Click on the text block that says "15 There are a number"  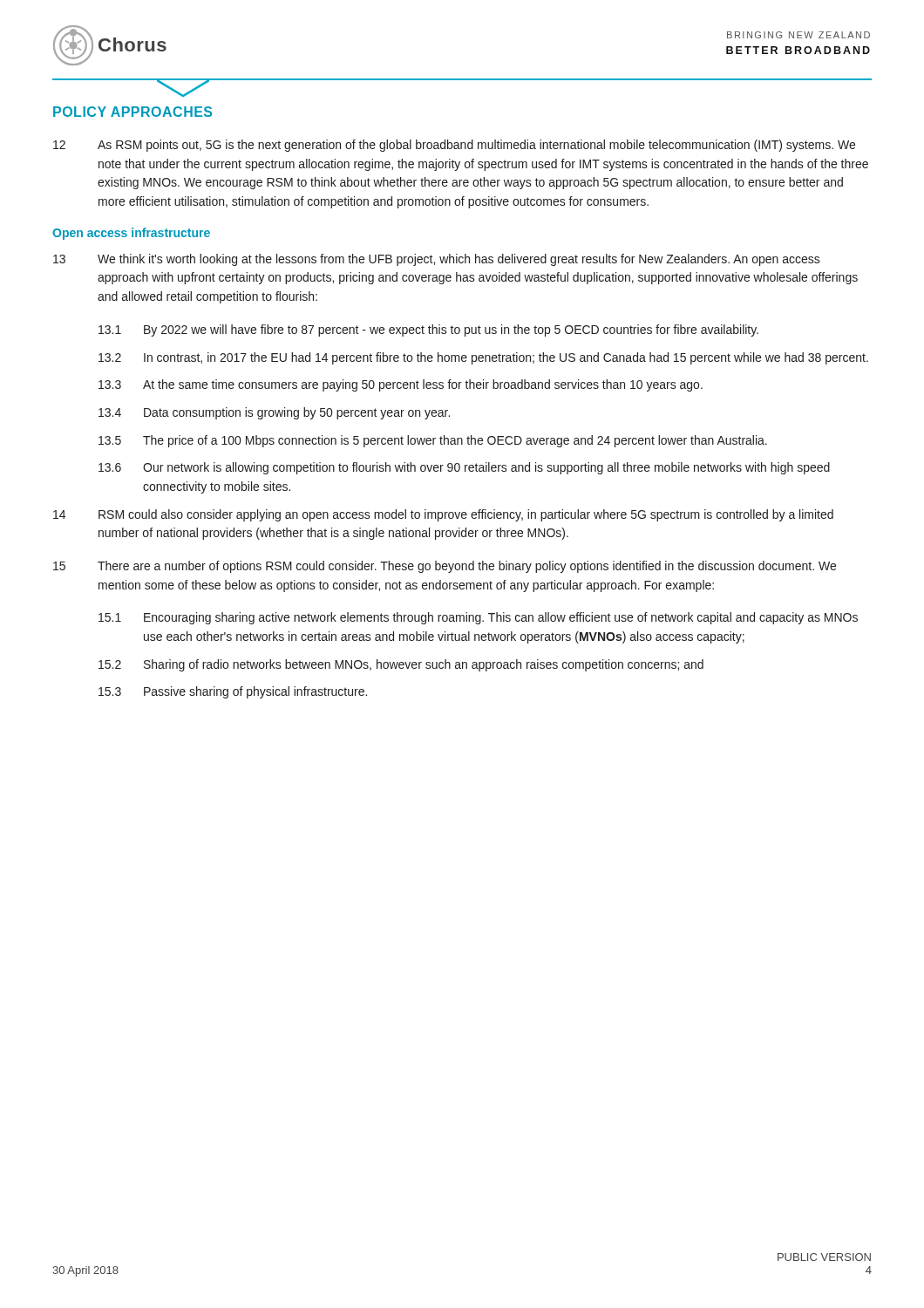coord(462,576)
